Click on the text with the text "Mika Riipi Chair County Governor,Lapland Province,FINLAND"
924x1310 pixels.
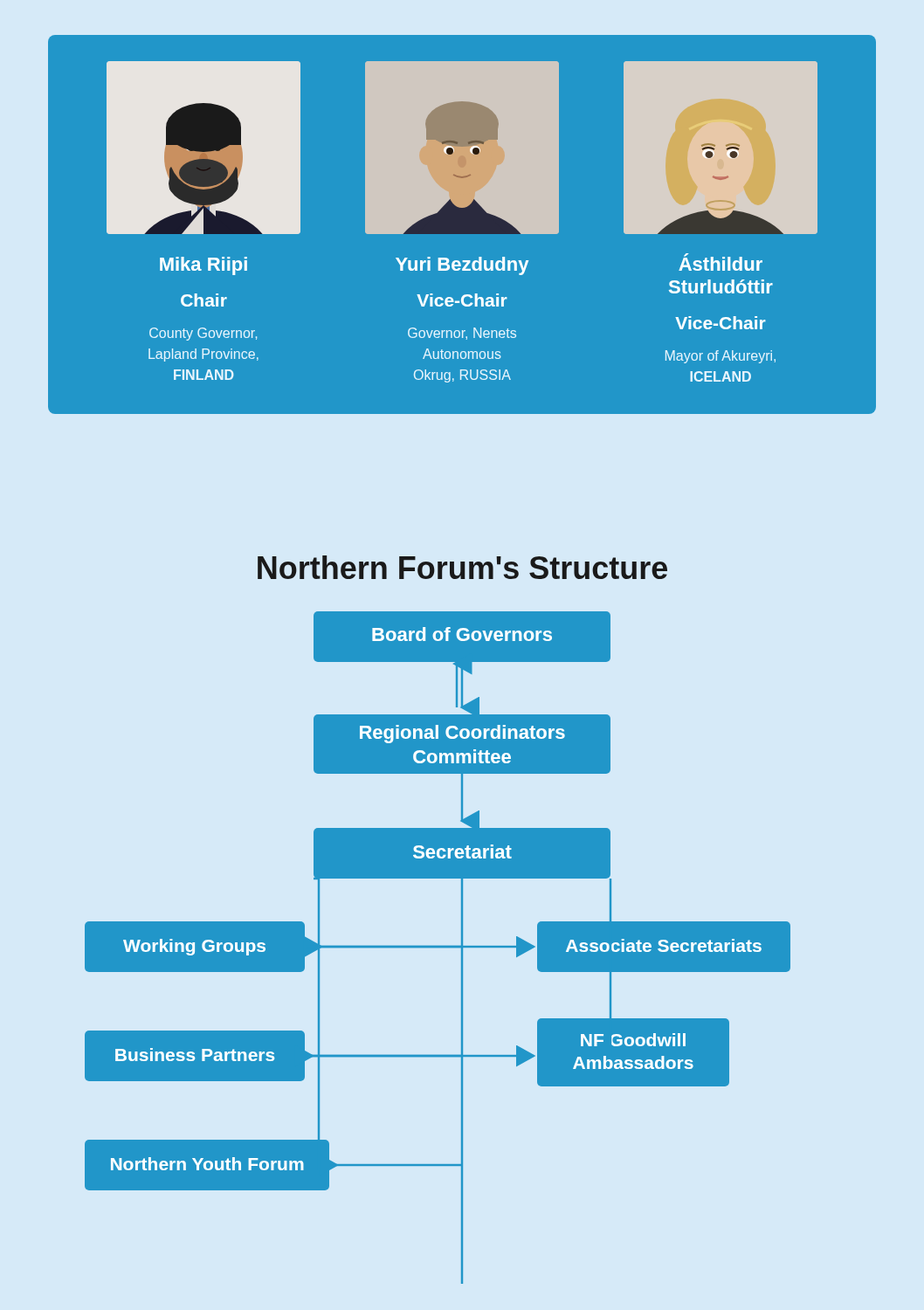203,320
